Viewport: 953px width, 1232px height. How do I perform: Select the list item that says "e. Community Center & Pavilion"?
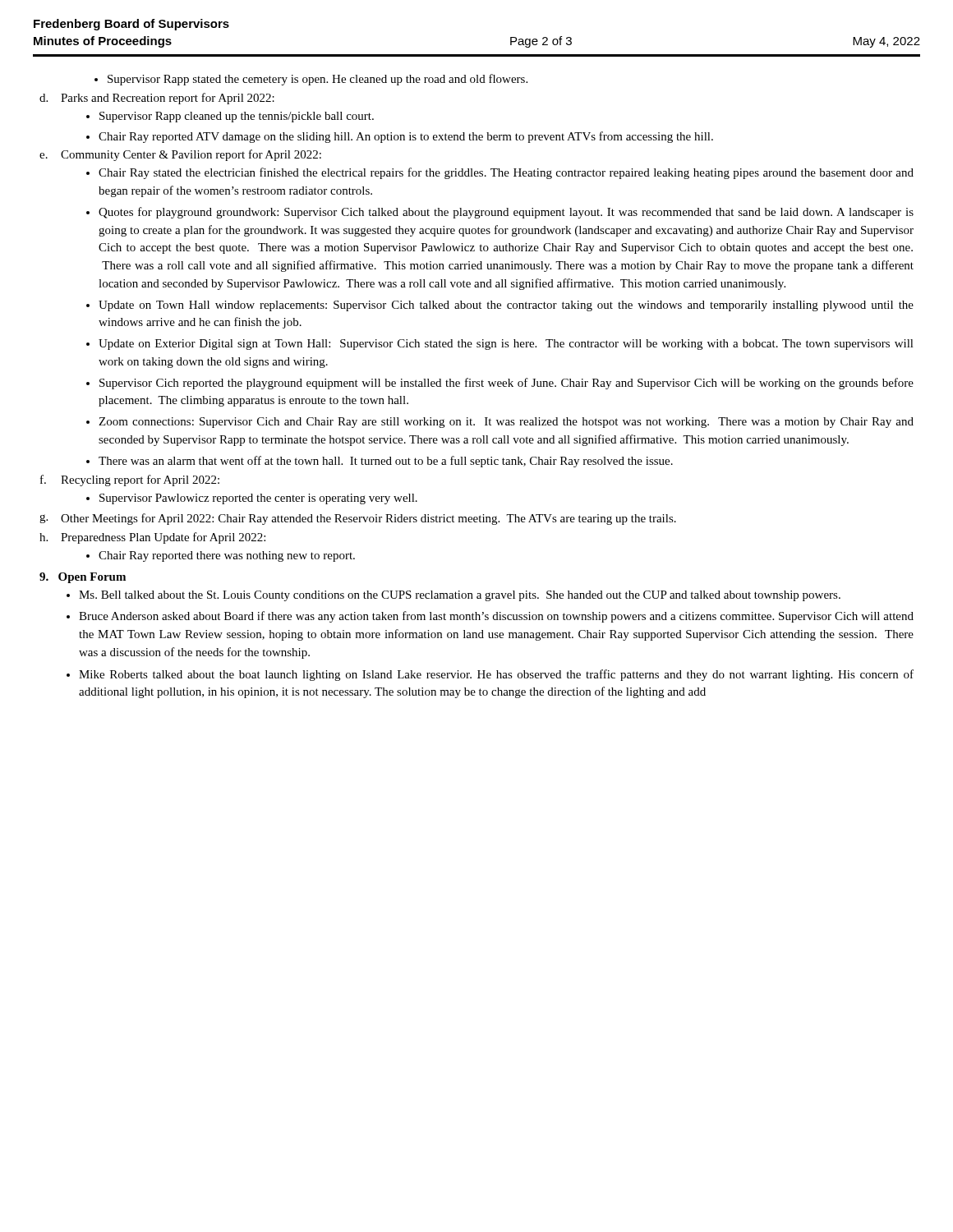coord(180,155)
